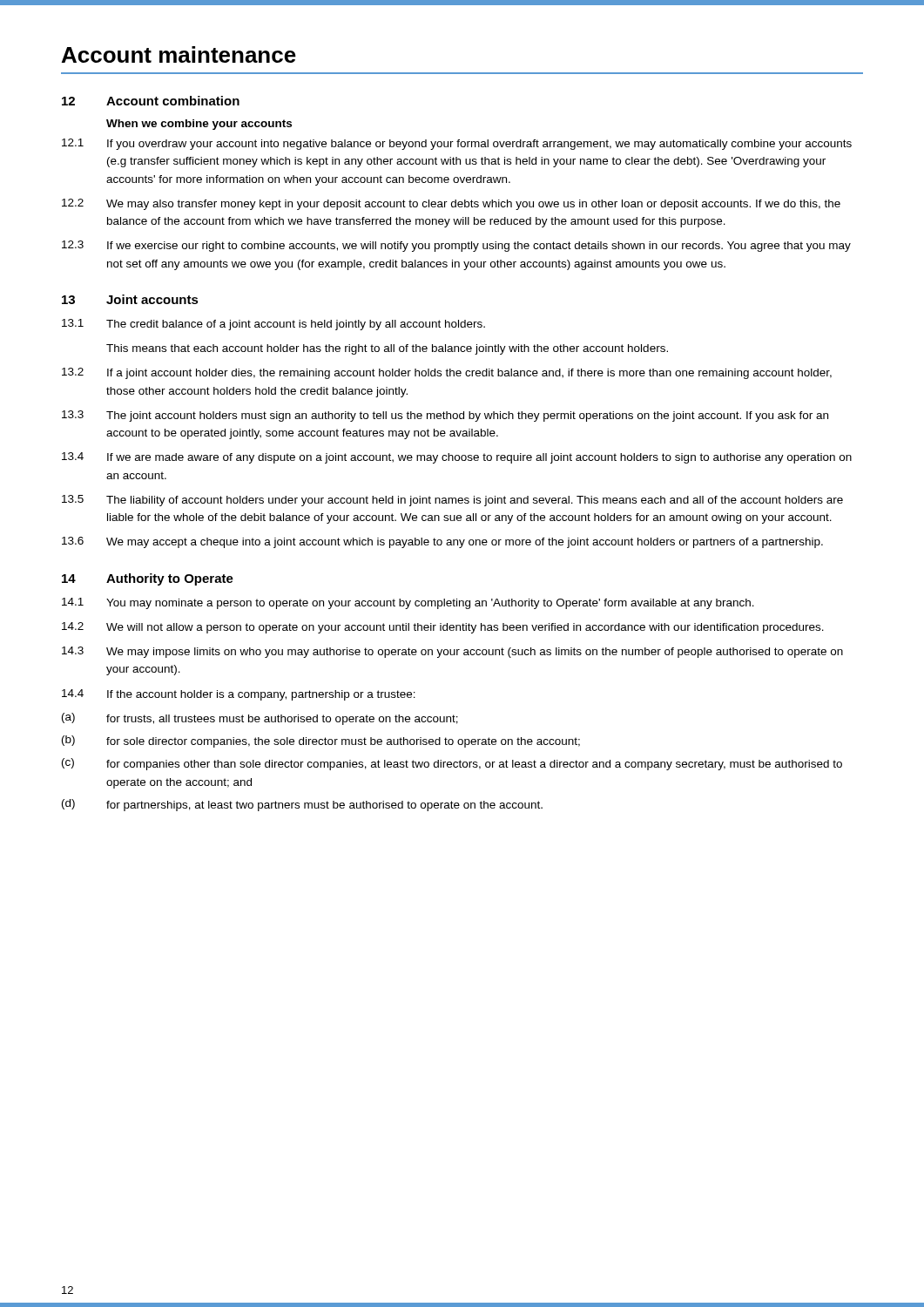Click on the list item that says "(b) for sole"
This screenshot has height=1307, width=924.
point(321,742)
